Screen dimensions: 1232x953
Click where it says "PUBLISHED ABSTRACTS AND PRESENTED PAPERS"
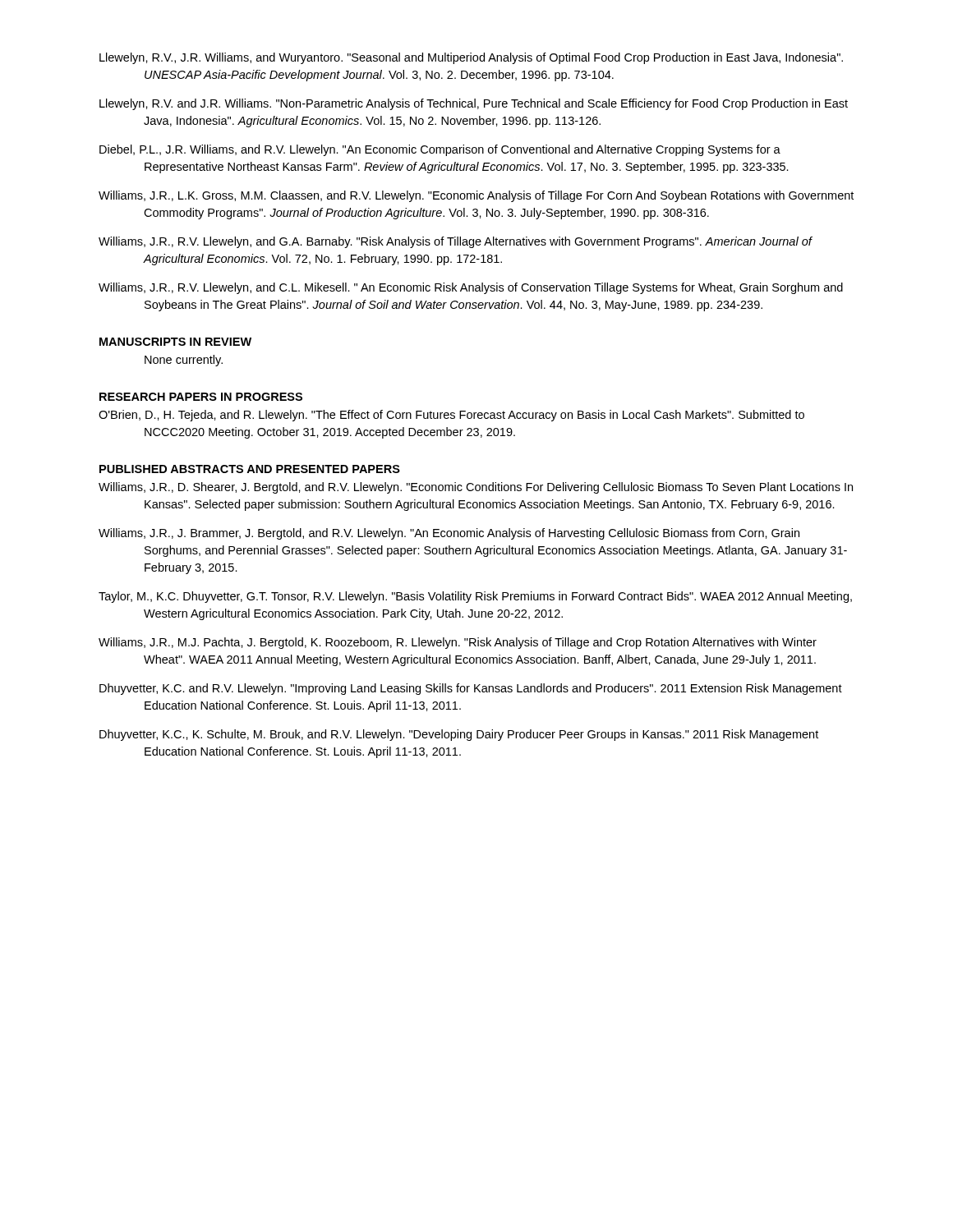pyautogui.click(x=249, y=469)
